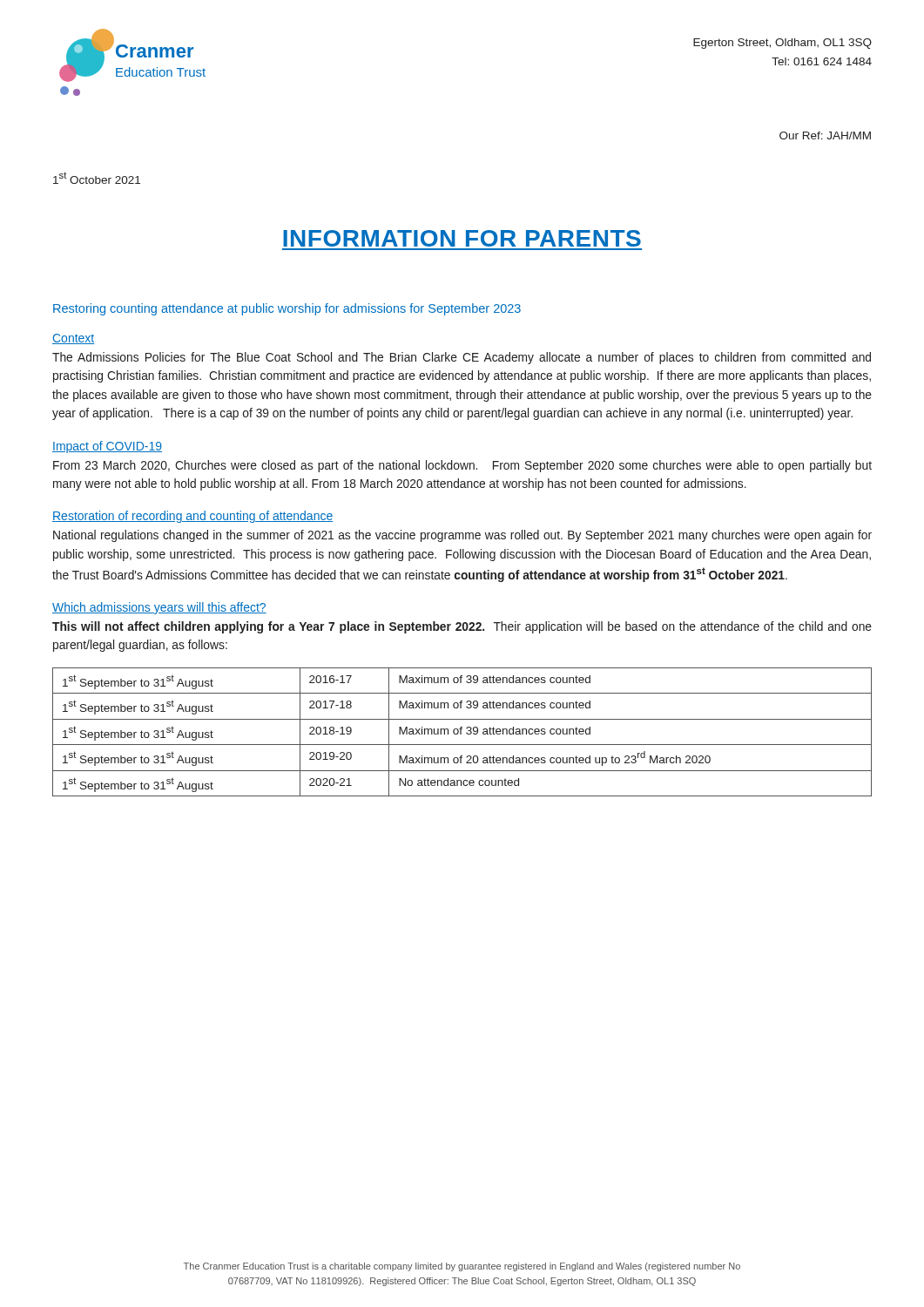Viewport: 924px width, 1307px height.
Task: Point to the text starting "This will not affect children applying for a"
Action: point(462,636)
